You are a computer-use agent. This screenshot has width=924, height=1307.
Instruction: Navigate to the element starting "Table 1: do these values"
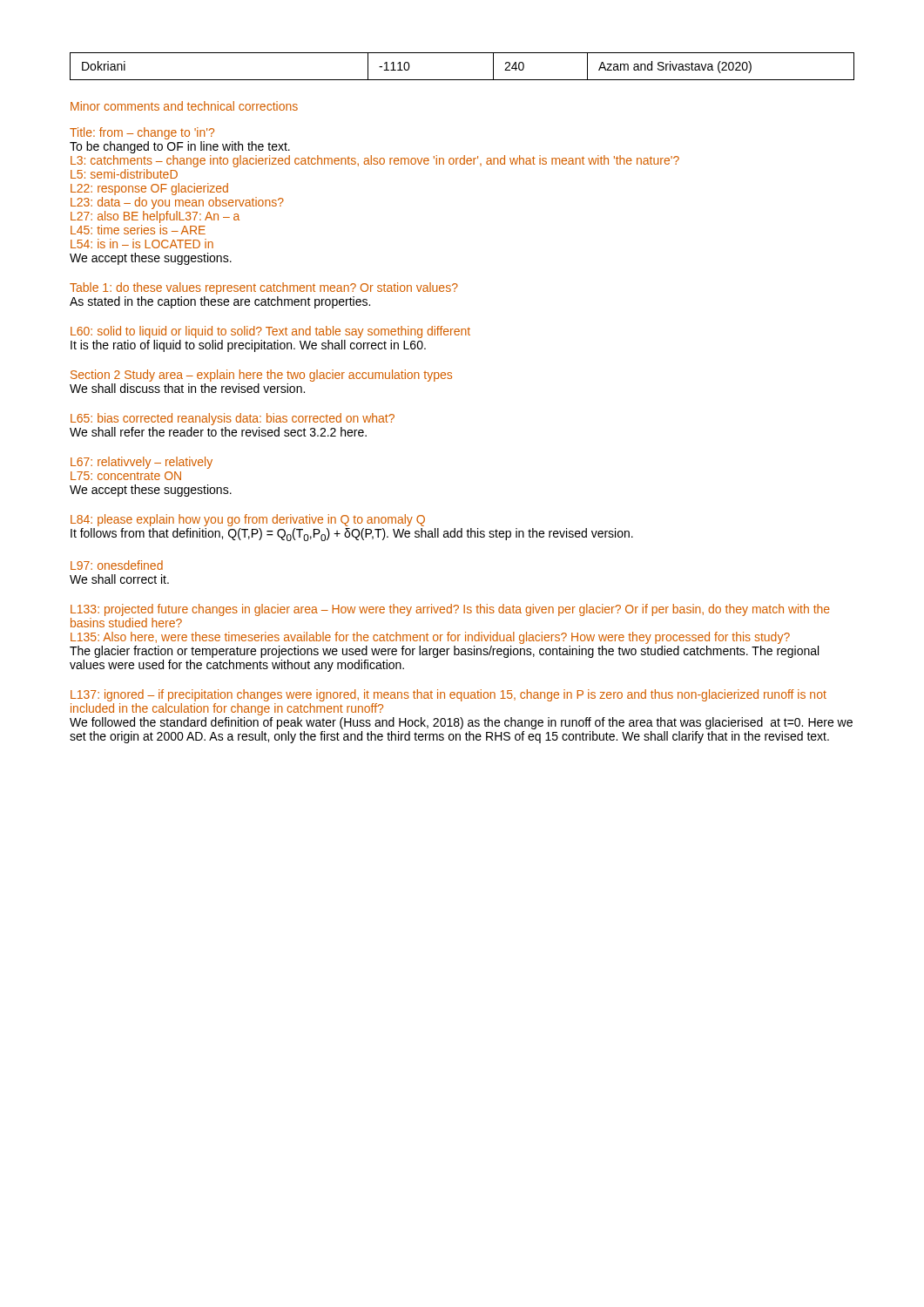264,295
